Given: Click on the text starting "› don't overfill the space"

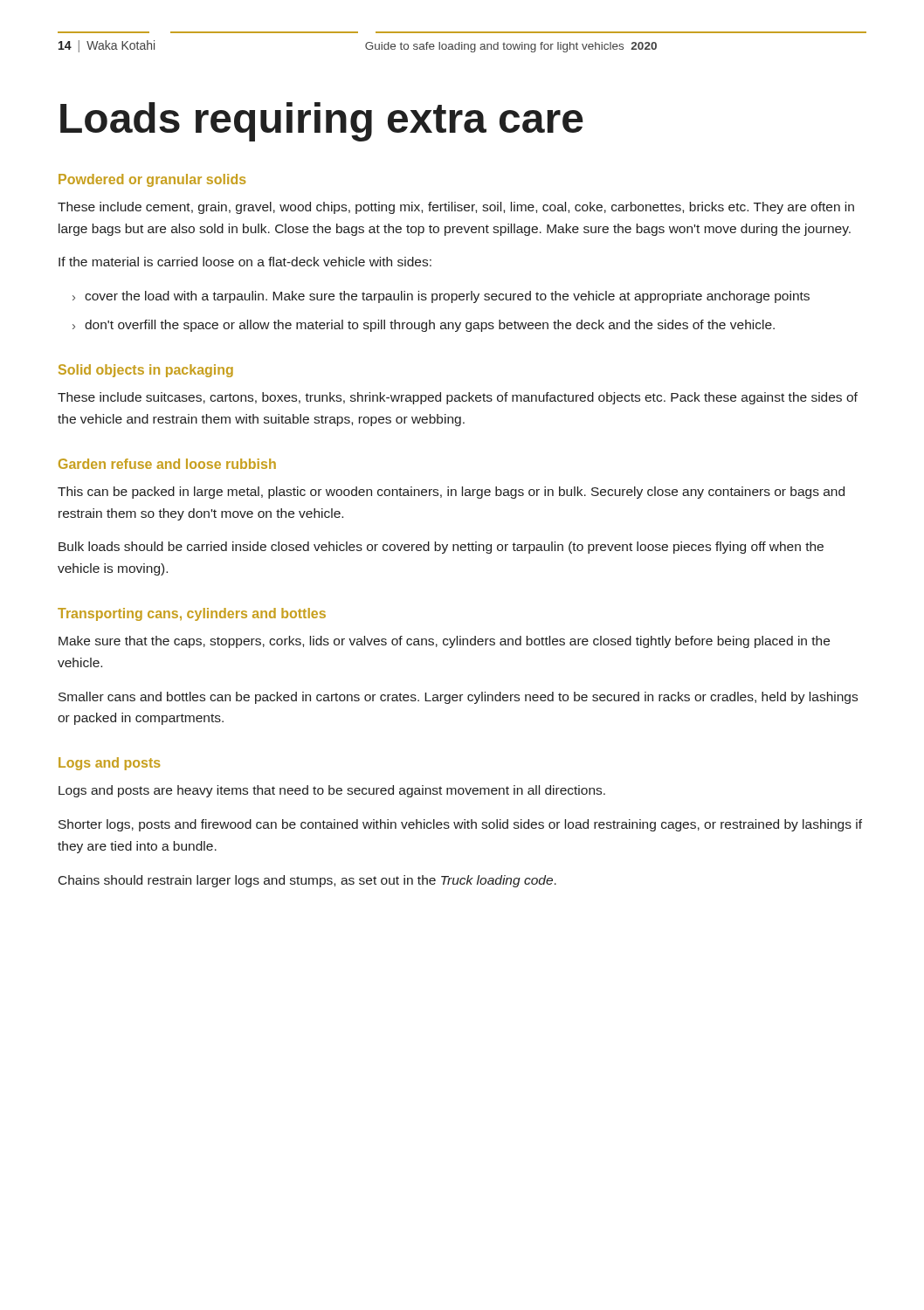Looking at the screenshot, I should click(x=469, y=325).
